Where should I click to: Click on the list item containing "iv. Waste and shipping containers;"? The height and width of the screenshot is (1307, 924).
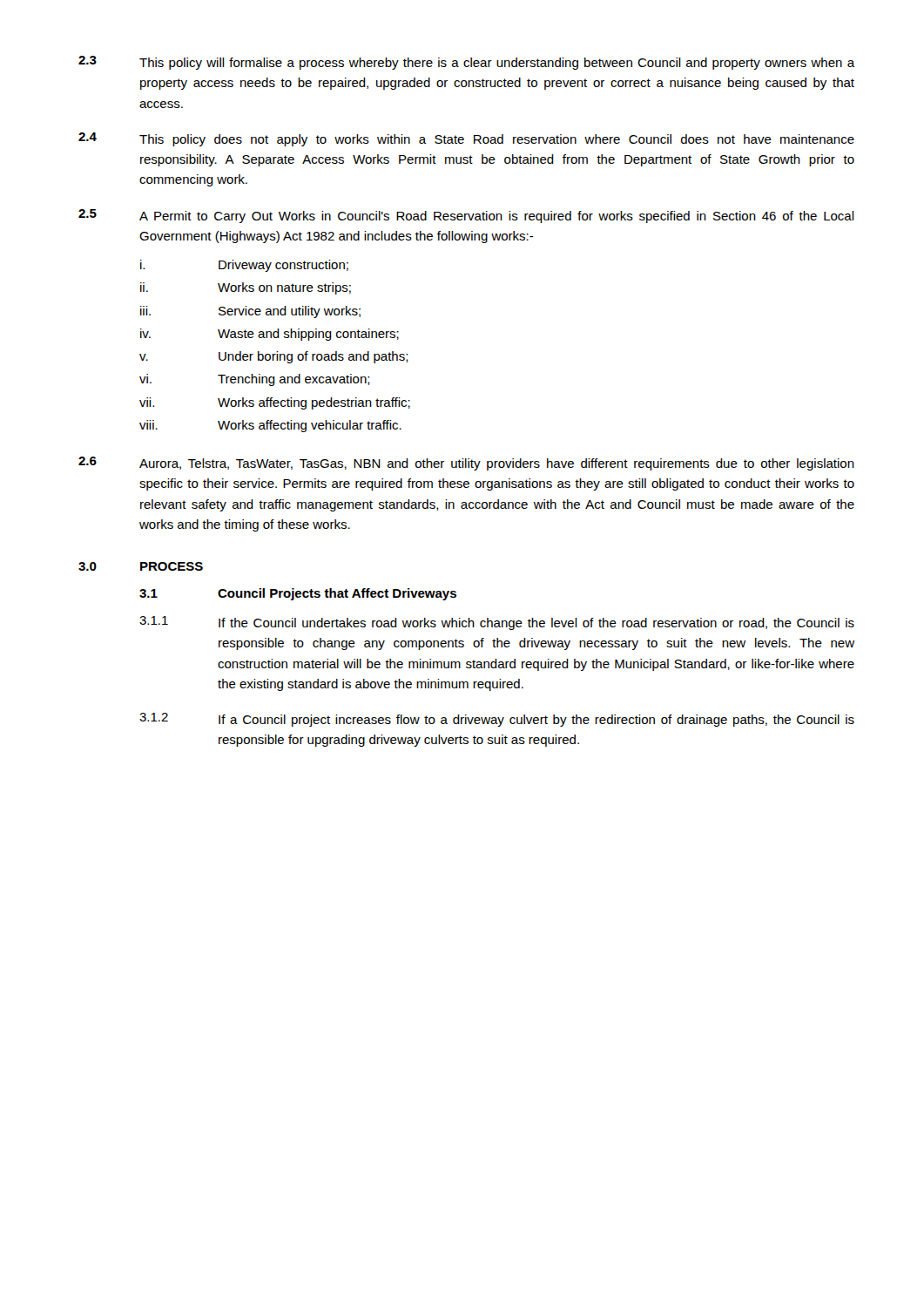270,335
